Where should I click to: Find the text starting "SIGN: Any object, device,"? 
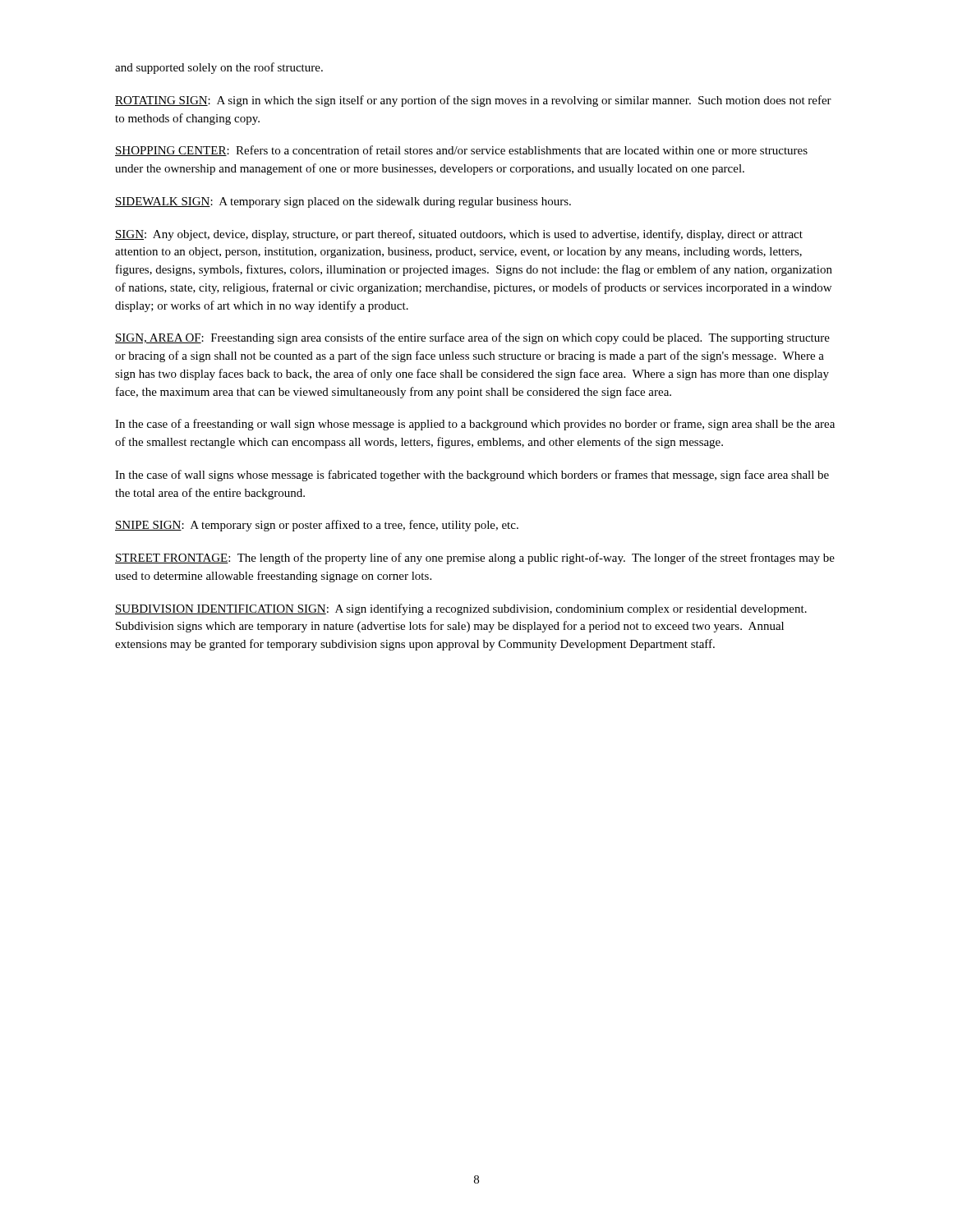474,269
